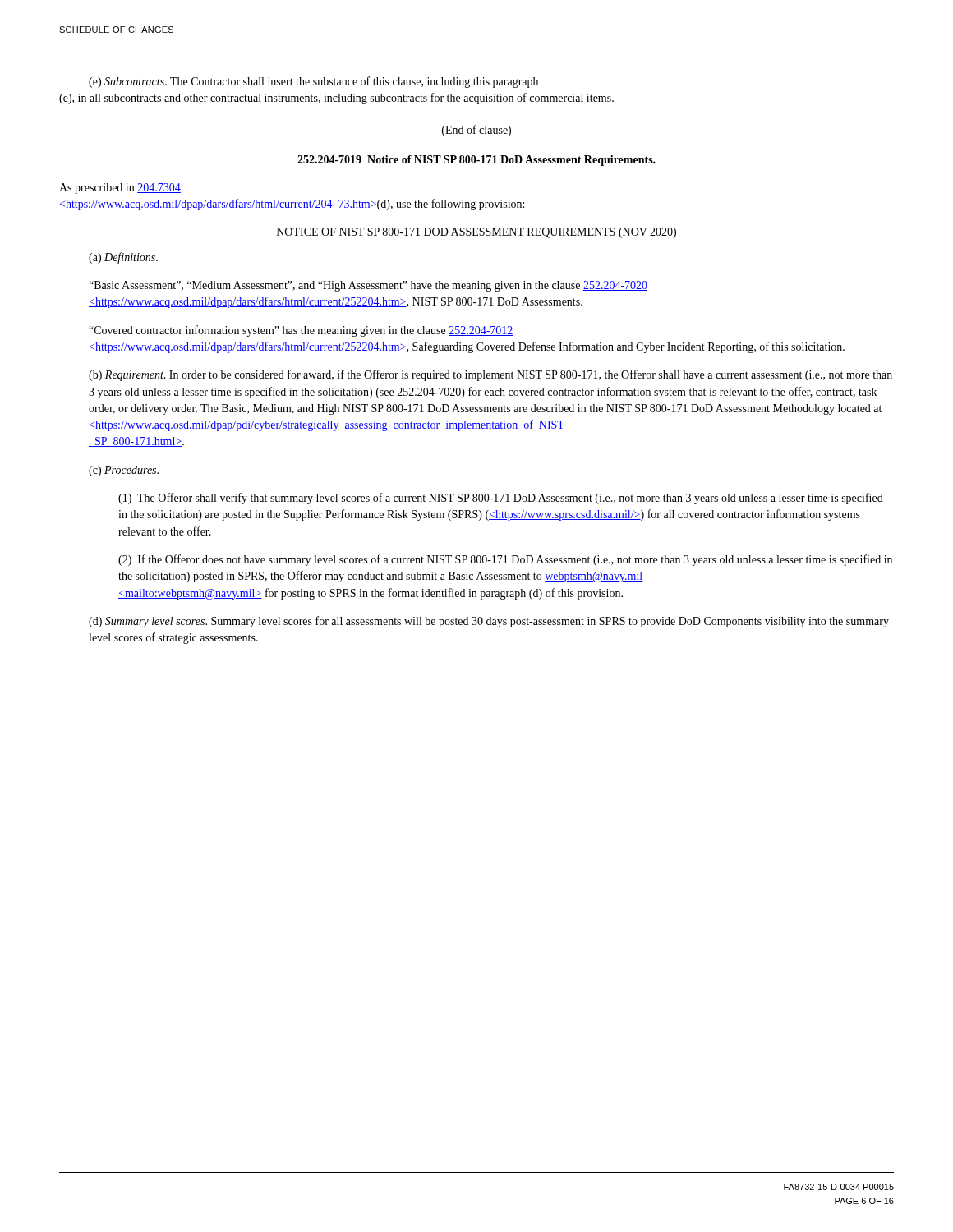
Task: Locate the text containing "(a) Definitions."
Action: 124,257
